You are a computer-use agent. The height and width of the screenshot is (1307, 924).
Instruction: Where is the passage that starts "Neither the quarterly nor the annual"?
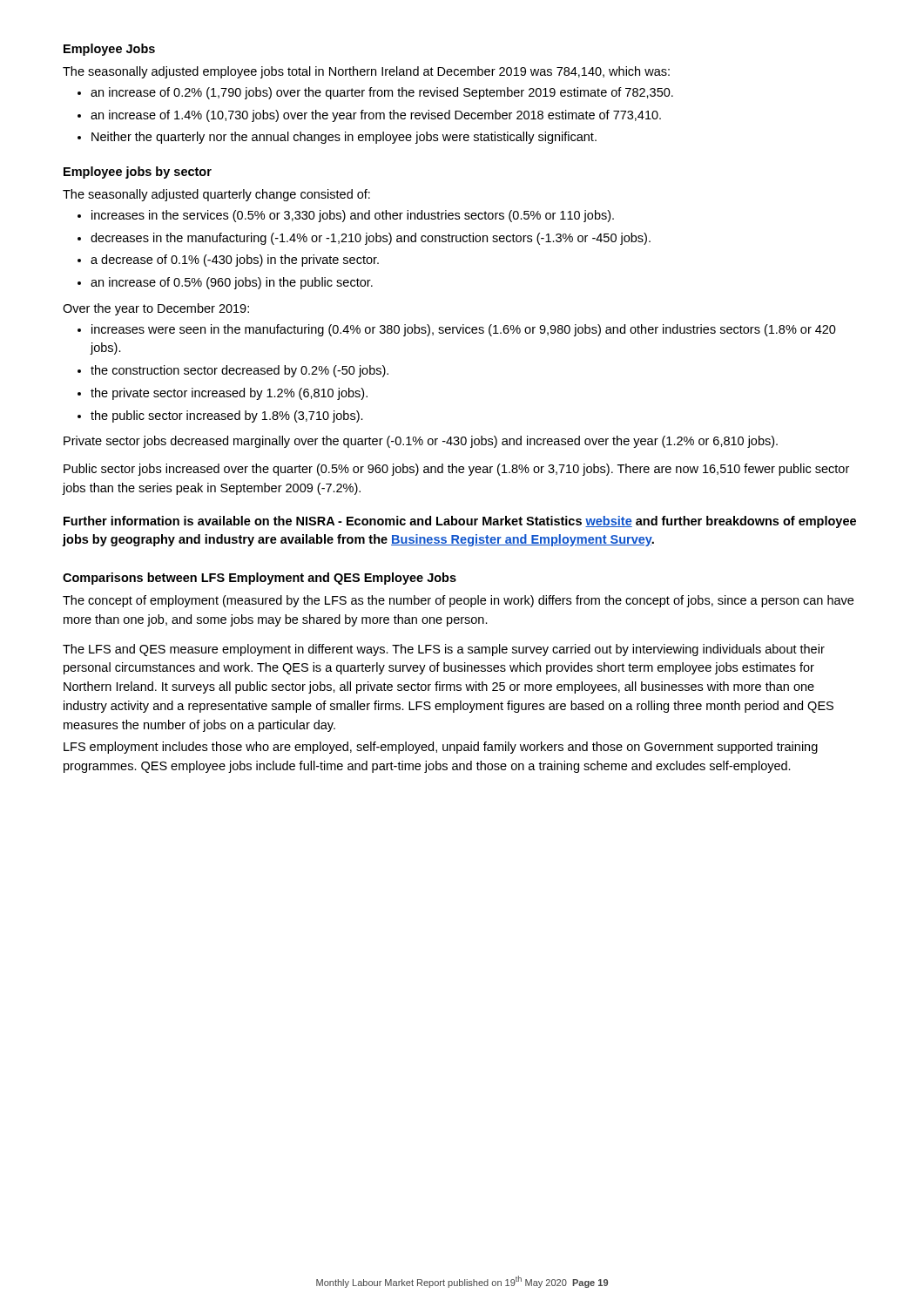[344, 137]
